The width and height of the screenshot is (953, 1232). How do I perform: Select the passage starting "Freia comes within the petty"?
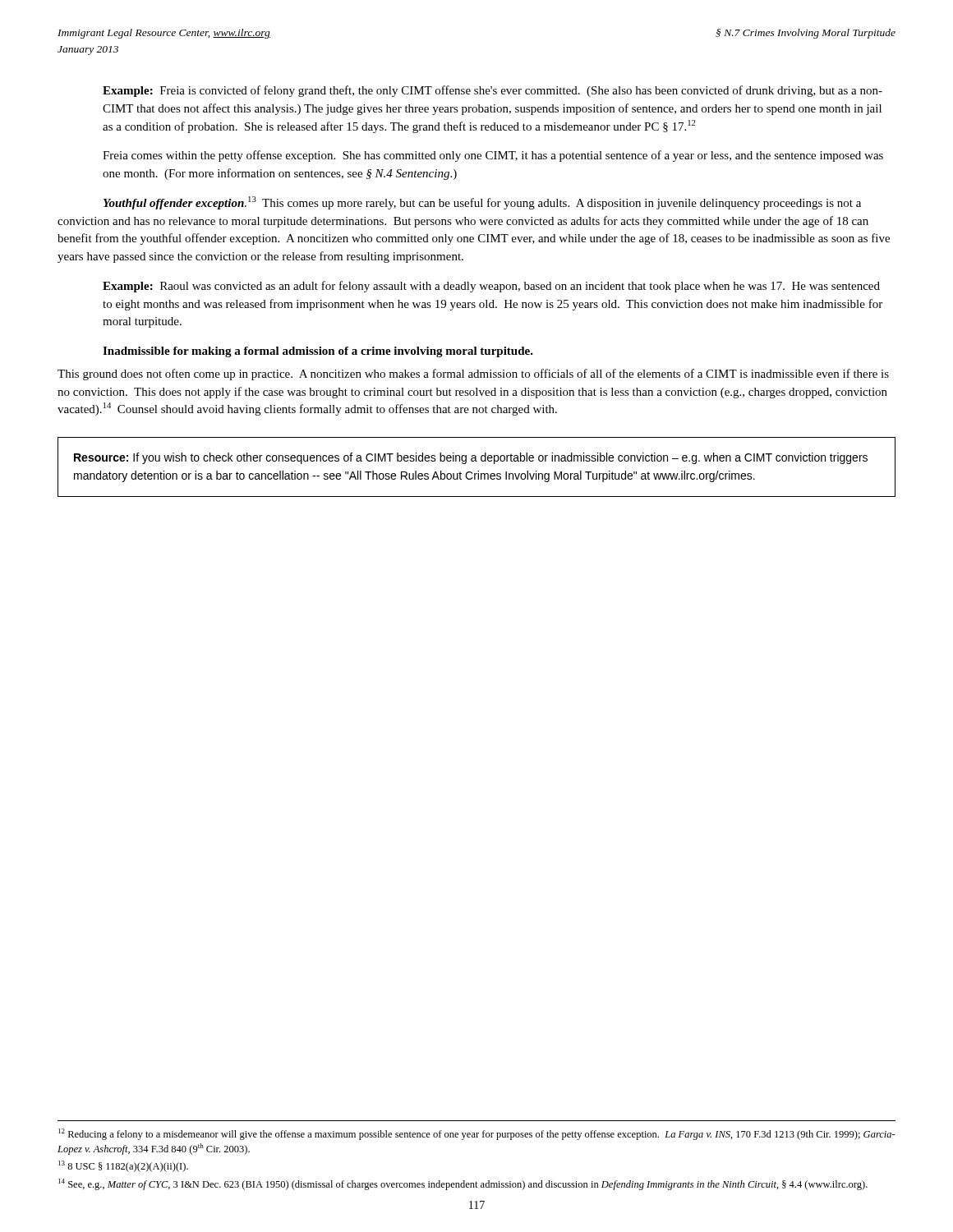point(495,165)
